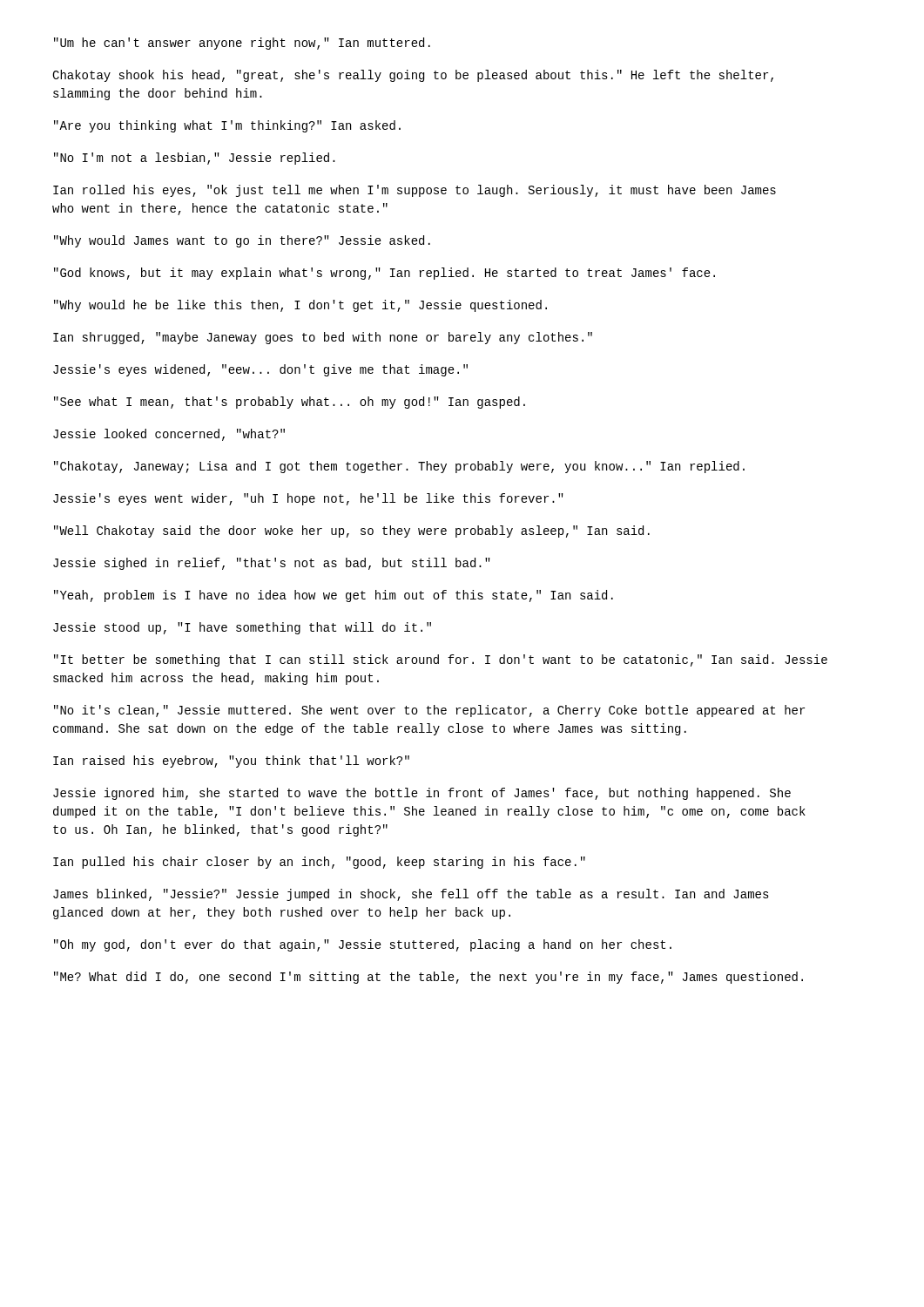The height and width of the screenshot is (1307, 924).
Task: Locate the block of text that opens with ""God knows, but it"
Action: pos(385,274)
